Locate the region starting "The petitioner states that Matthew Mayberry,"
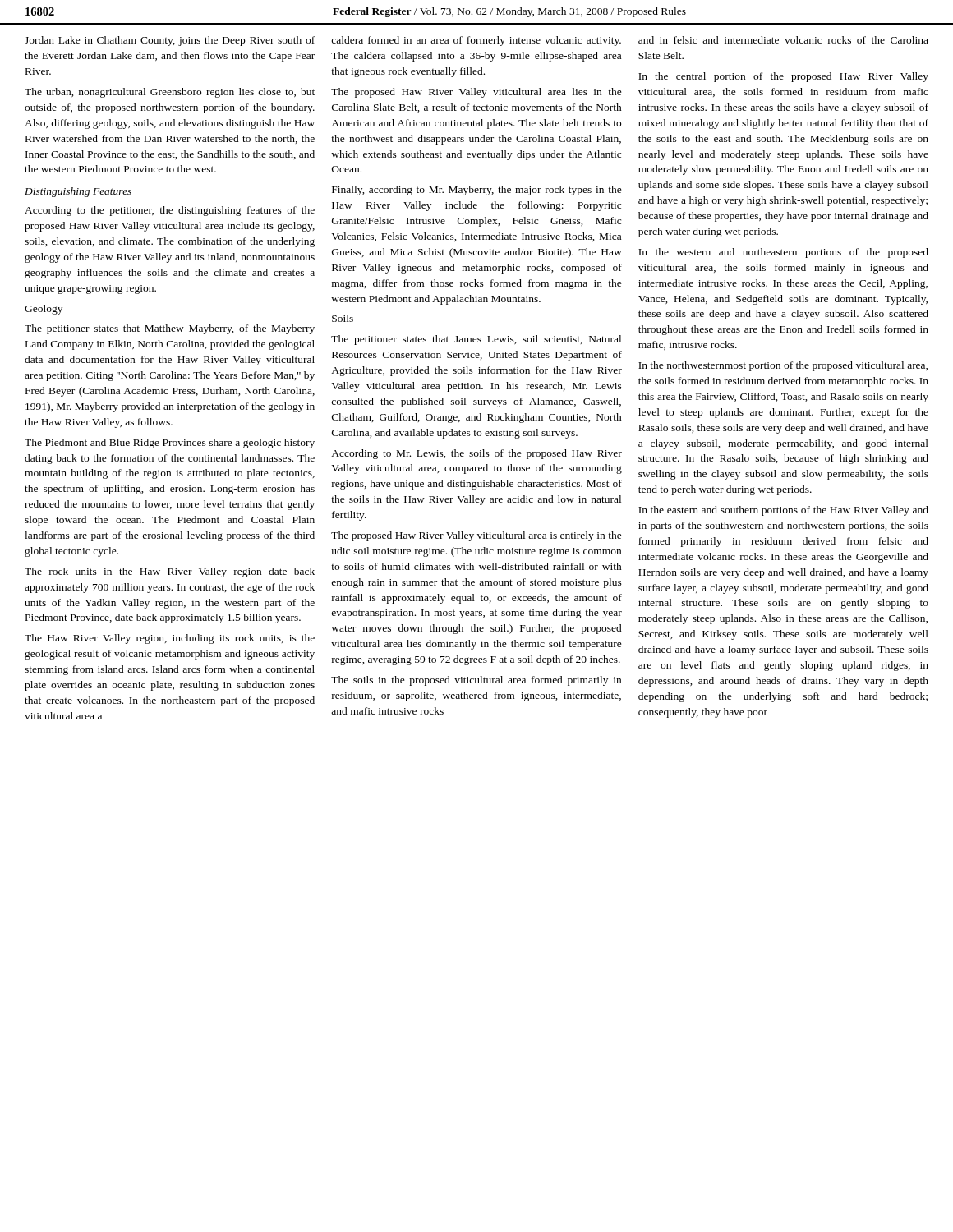 click(170, 376)
